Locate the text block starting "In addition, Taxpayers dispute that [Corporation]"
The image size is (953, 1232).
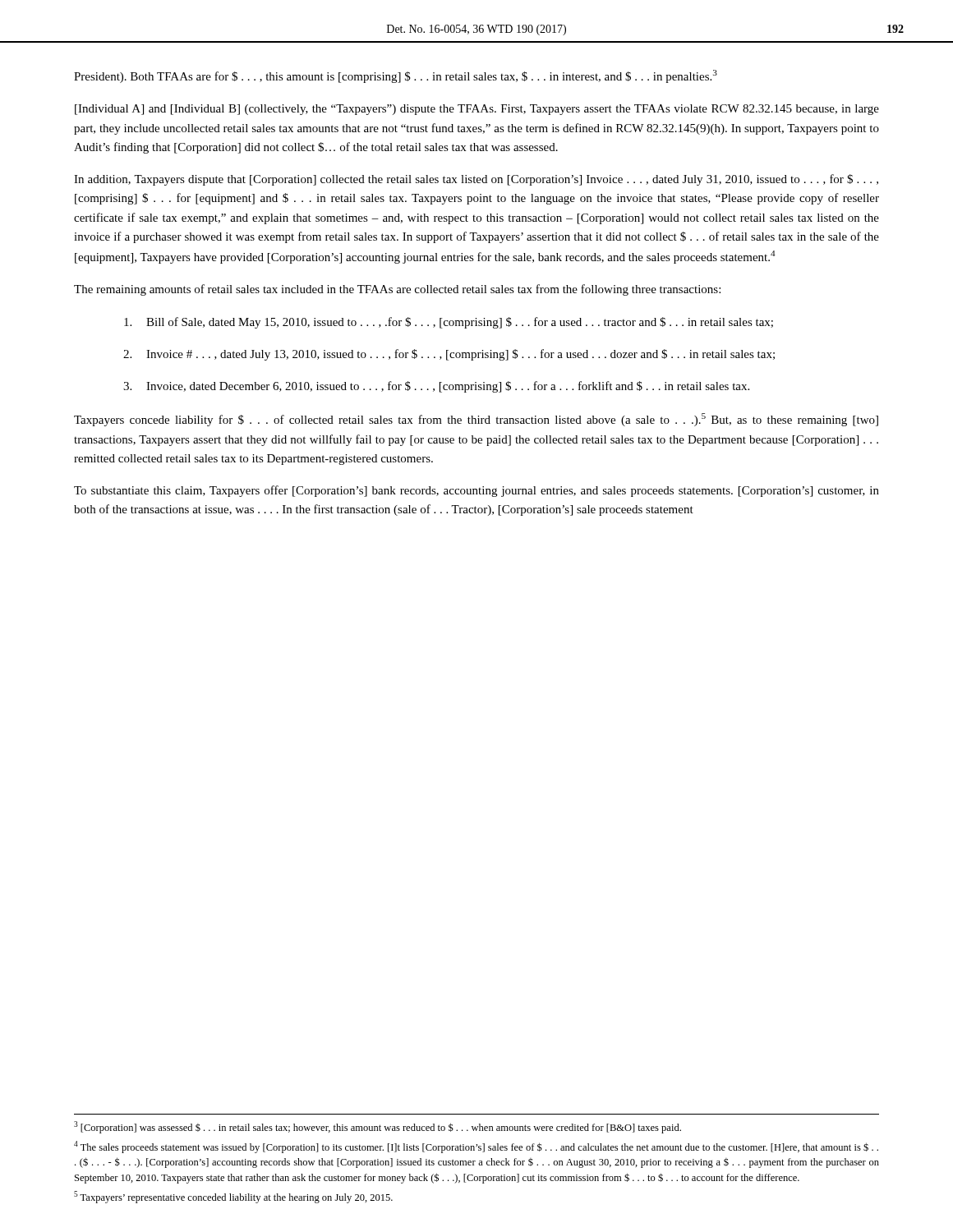(x=476, y=218)
